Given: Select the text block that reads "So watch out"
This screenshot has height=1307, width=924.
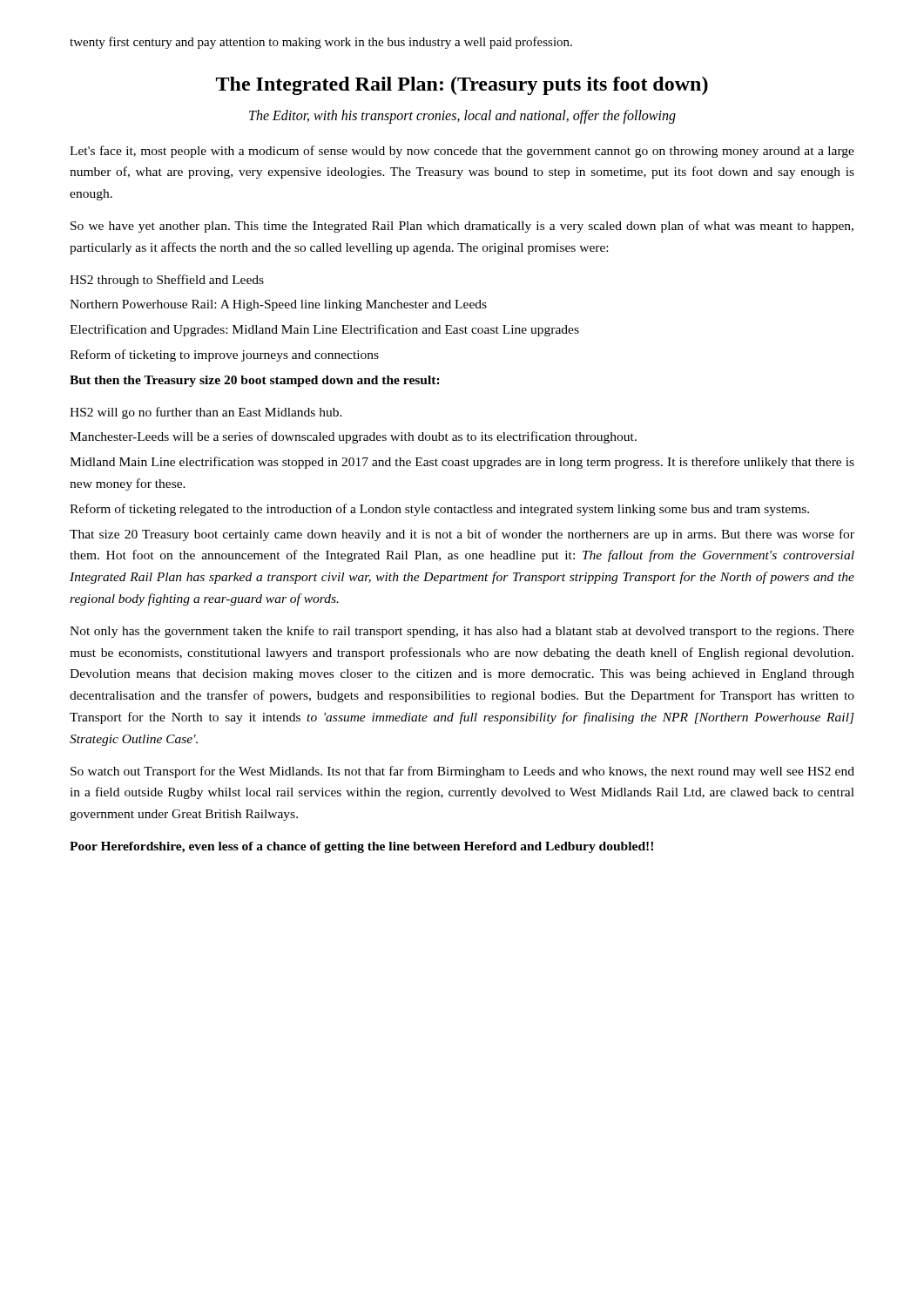Looking at the screenshot, I should [x=462, y=792].
